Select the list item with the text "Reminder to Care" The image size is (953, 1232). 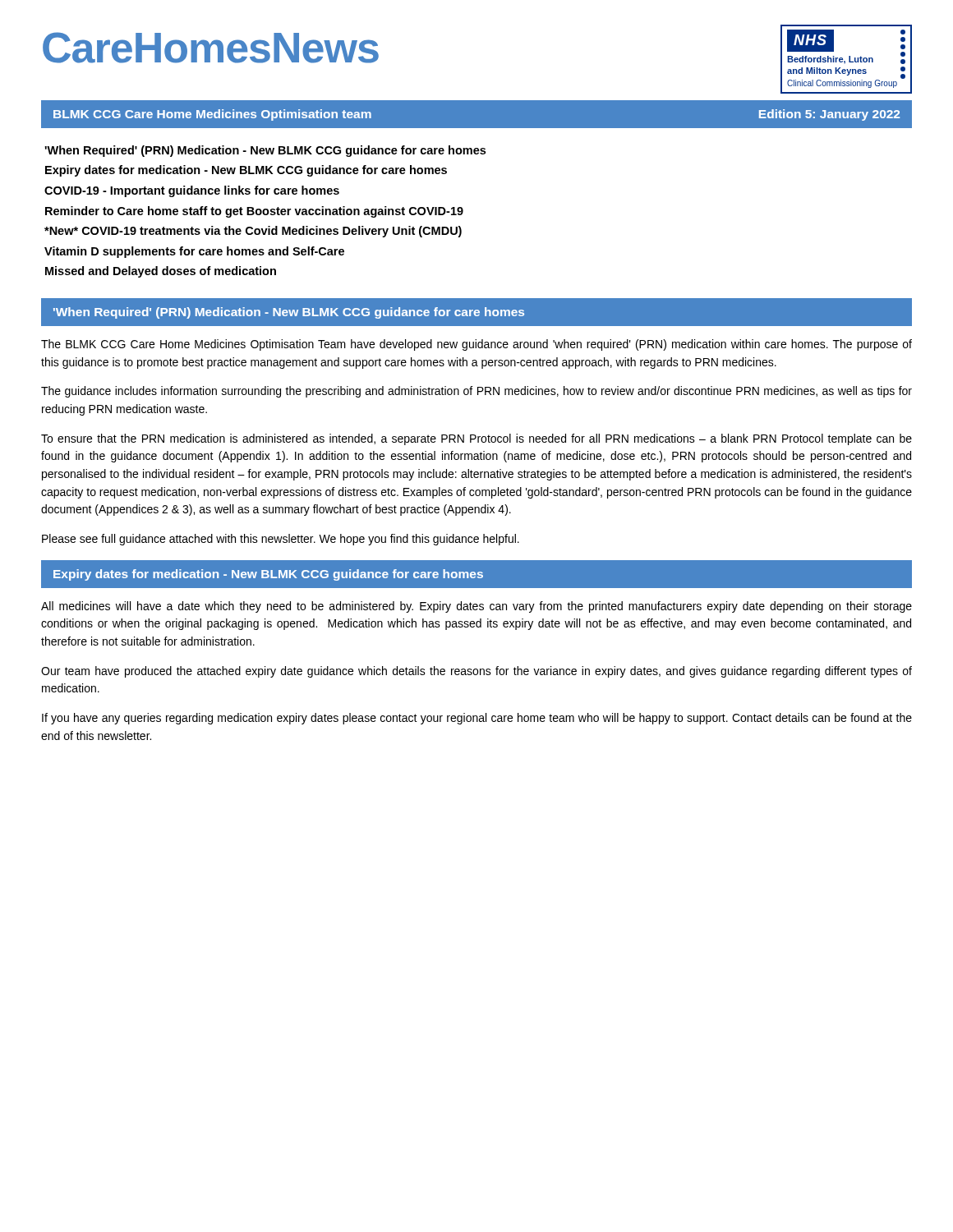[x=254, y=211]
